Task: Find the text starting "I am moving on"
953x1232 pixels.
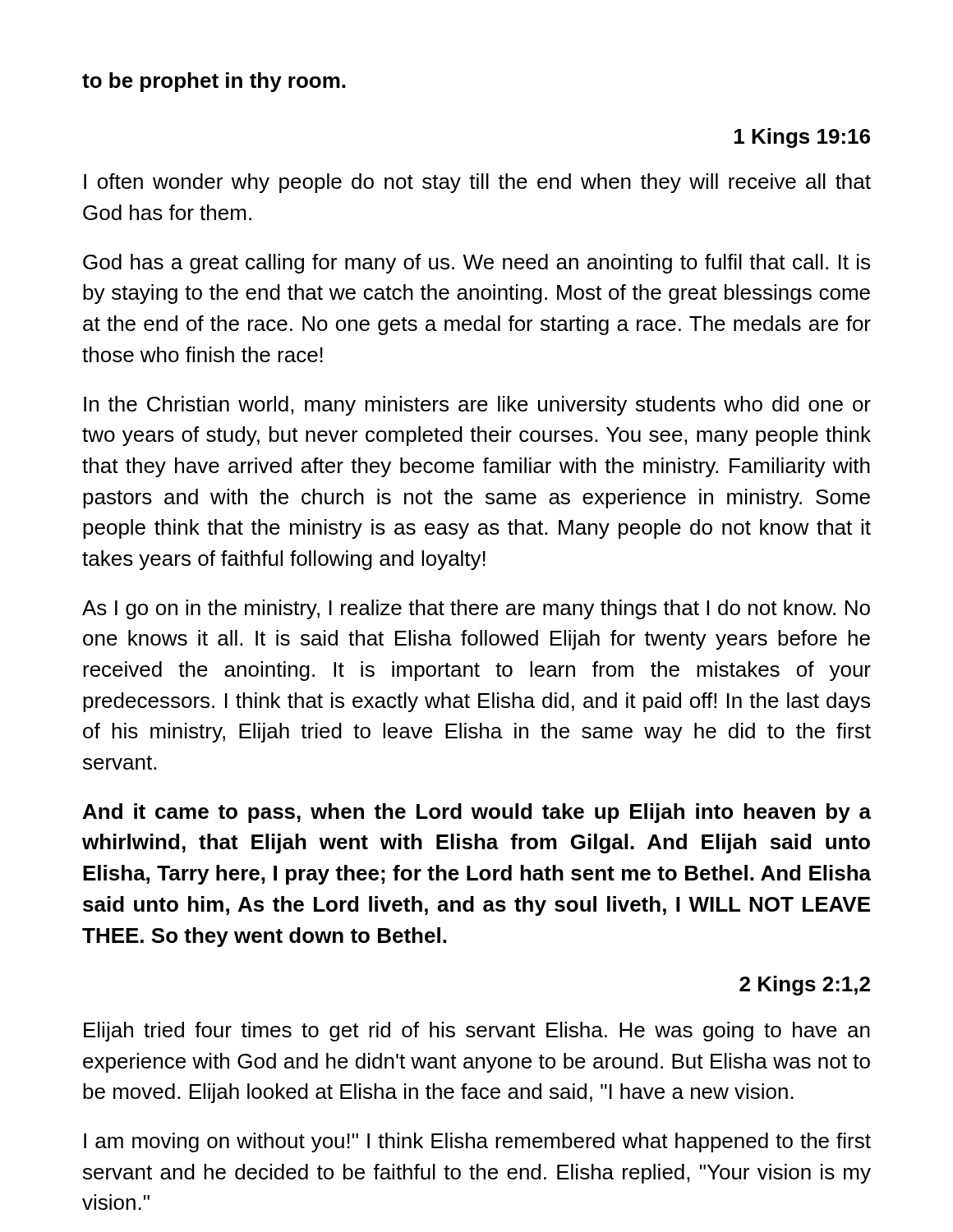Action: coord(476,1172)
